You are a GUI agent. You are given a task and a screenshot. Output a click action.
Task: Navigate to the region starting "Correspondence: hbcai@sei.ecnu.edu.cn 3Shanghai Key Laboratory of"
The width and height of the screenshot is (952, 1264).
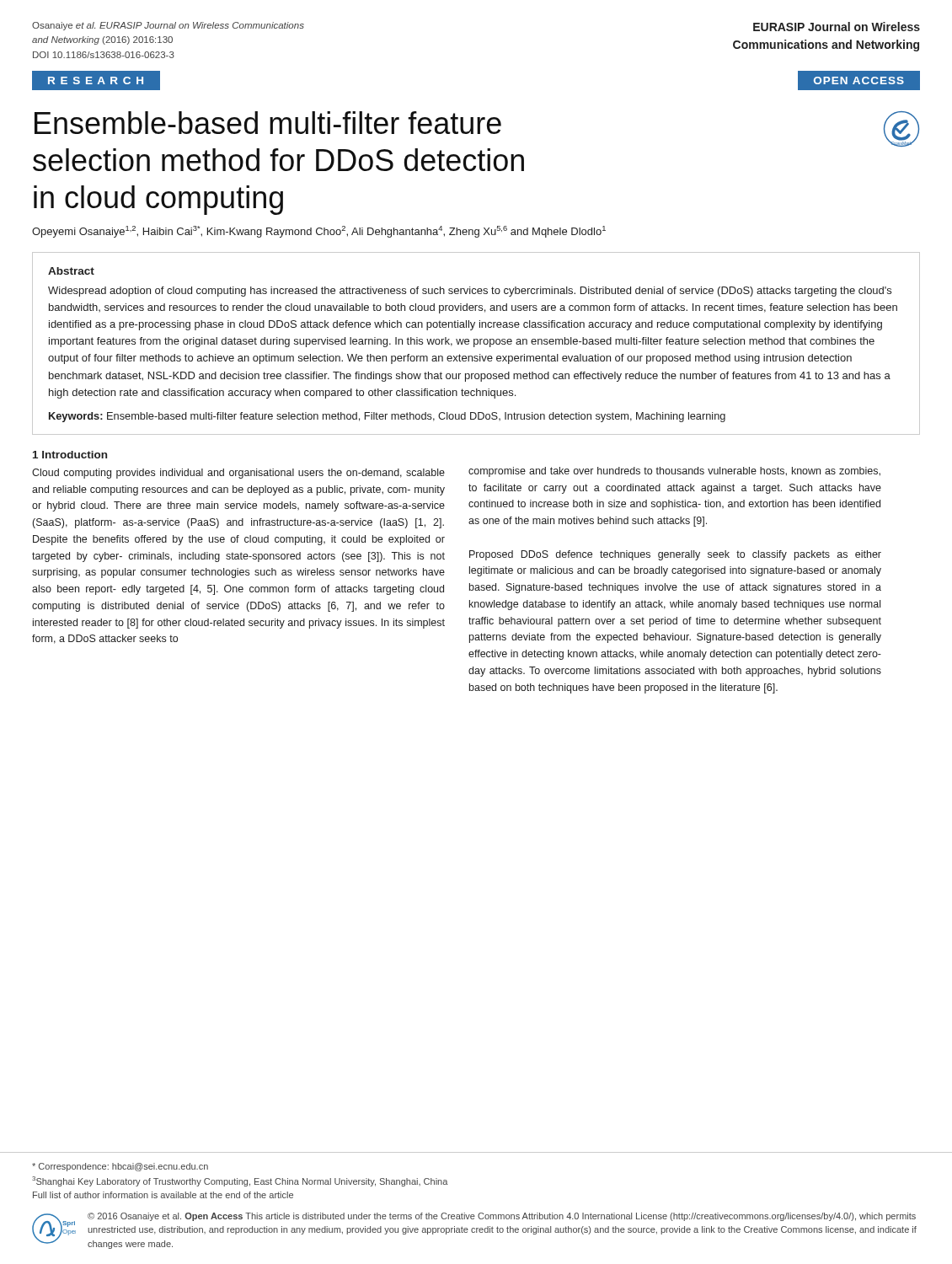[240, 1181]
